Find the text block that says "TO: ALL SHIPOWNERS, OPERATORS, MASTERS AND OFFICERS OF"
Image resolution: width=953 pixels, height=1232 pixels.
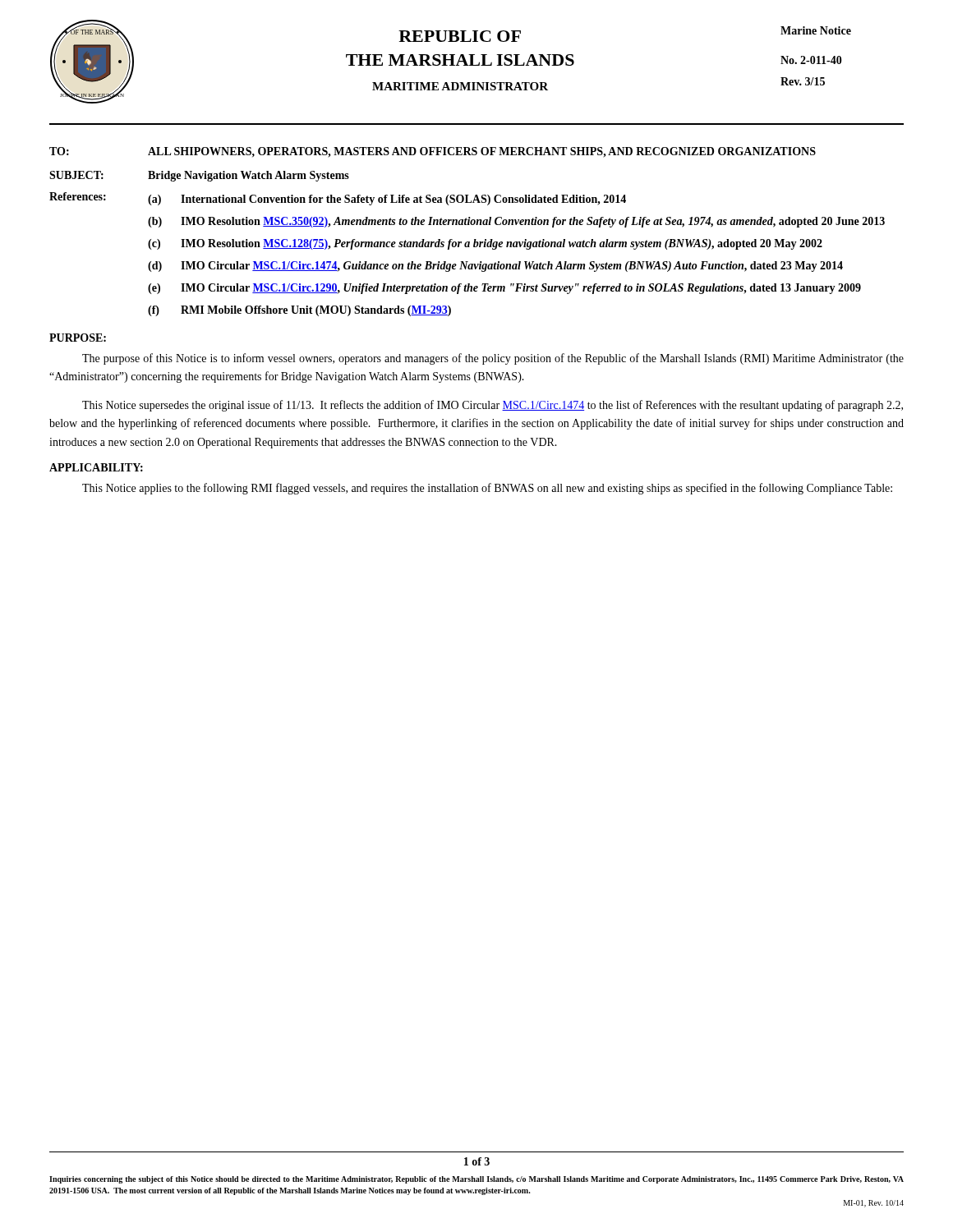click(476, 152)
